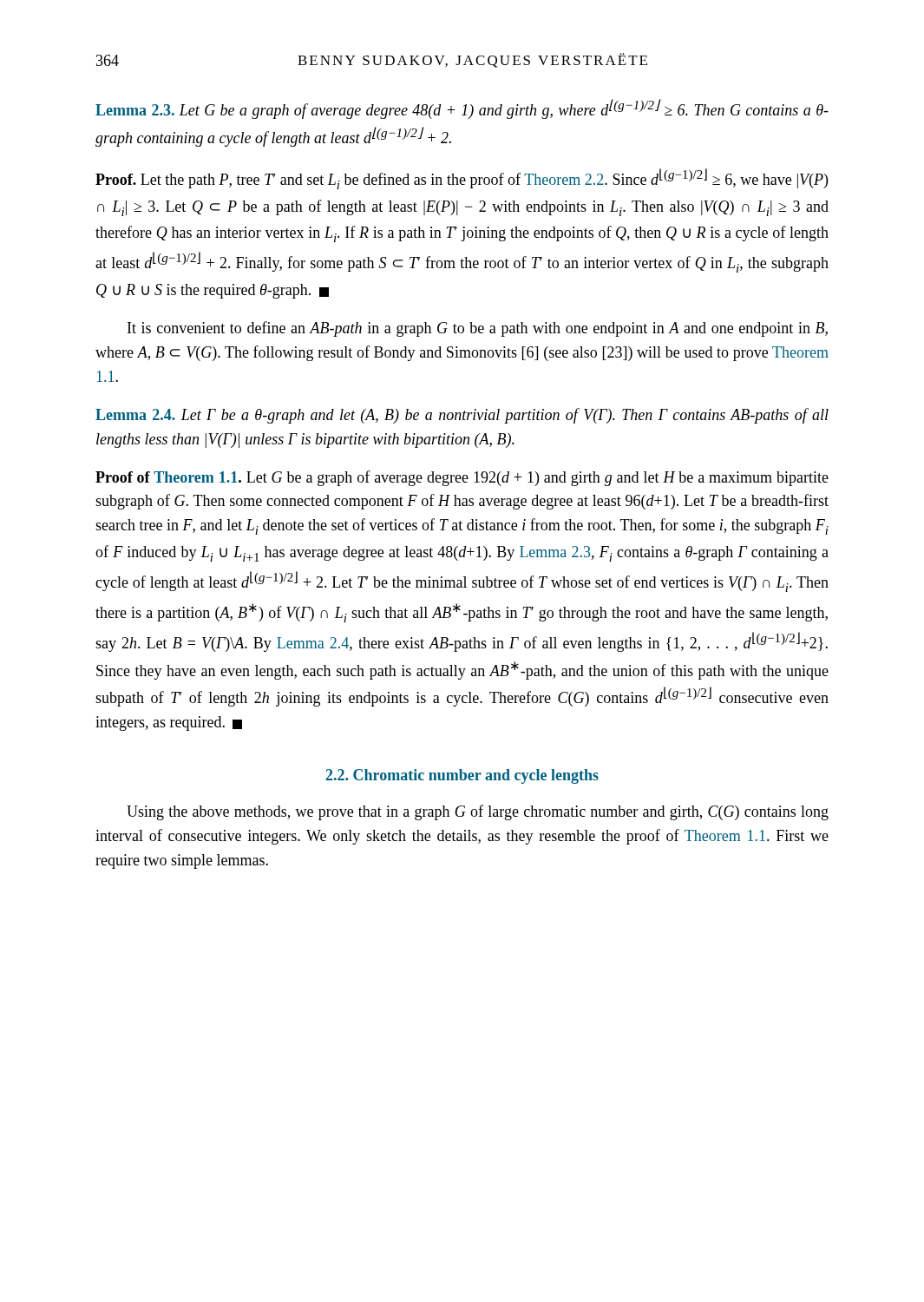The height and width of the screenshot is (1302, 924).
Task: Locate the text block containing "Proof. Let the path P,"
Action: tap(462, 233)
